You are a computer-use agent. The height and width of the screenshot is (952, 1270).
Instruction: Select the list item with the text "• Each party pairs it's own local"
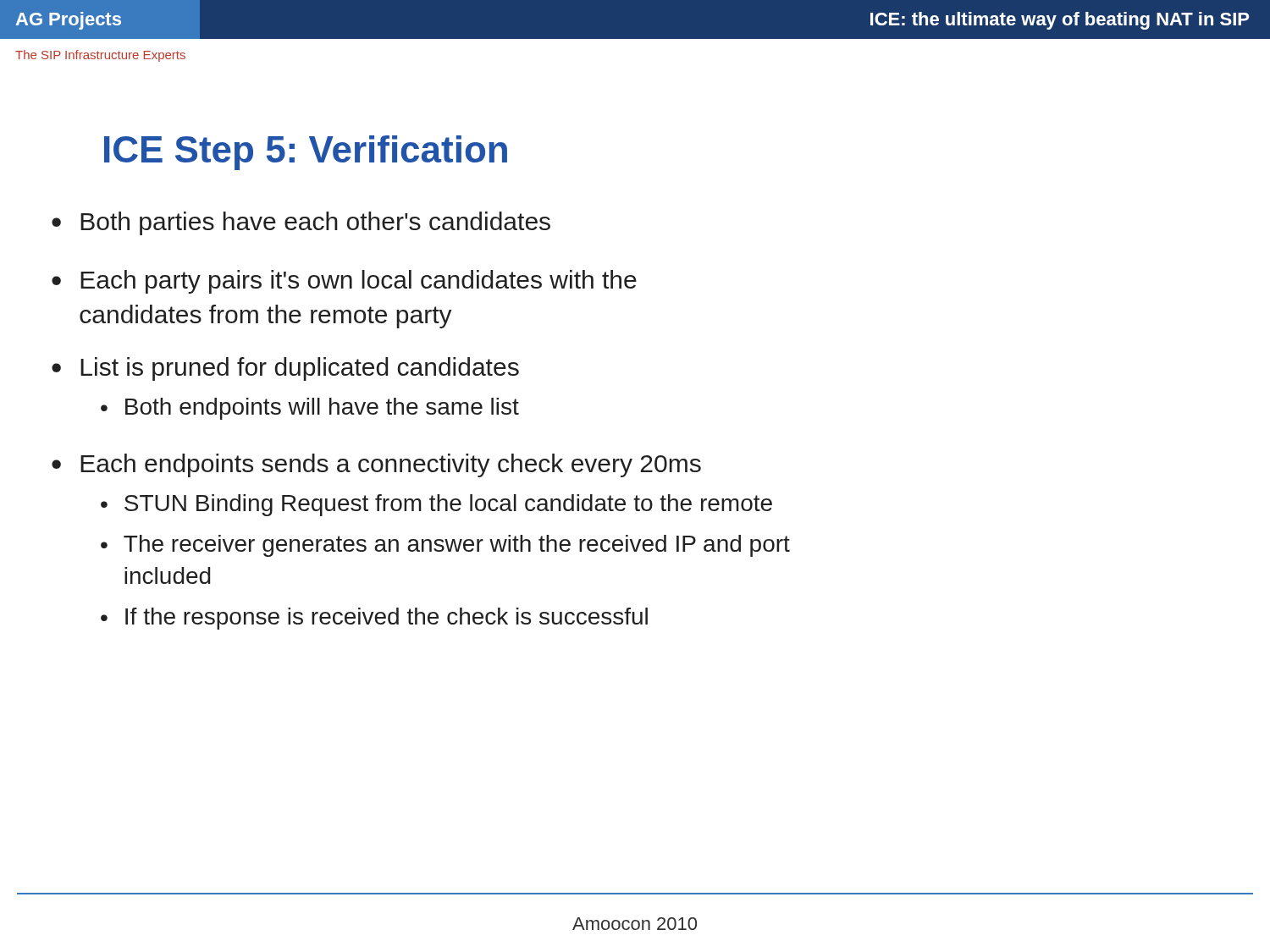tap(344, 282)
